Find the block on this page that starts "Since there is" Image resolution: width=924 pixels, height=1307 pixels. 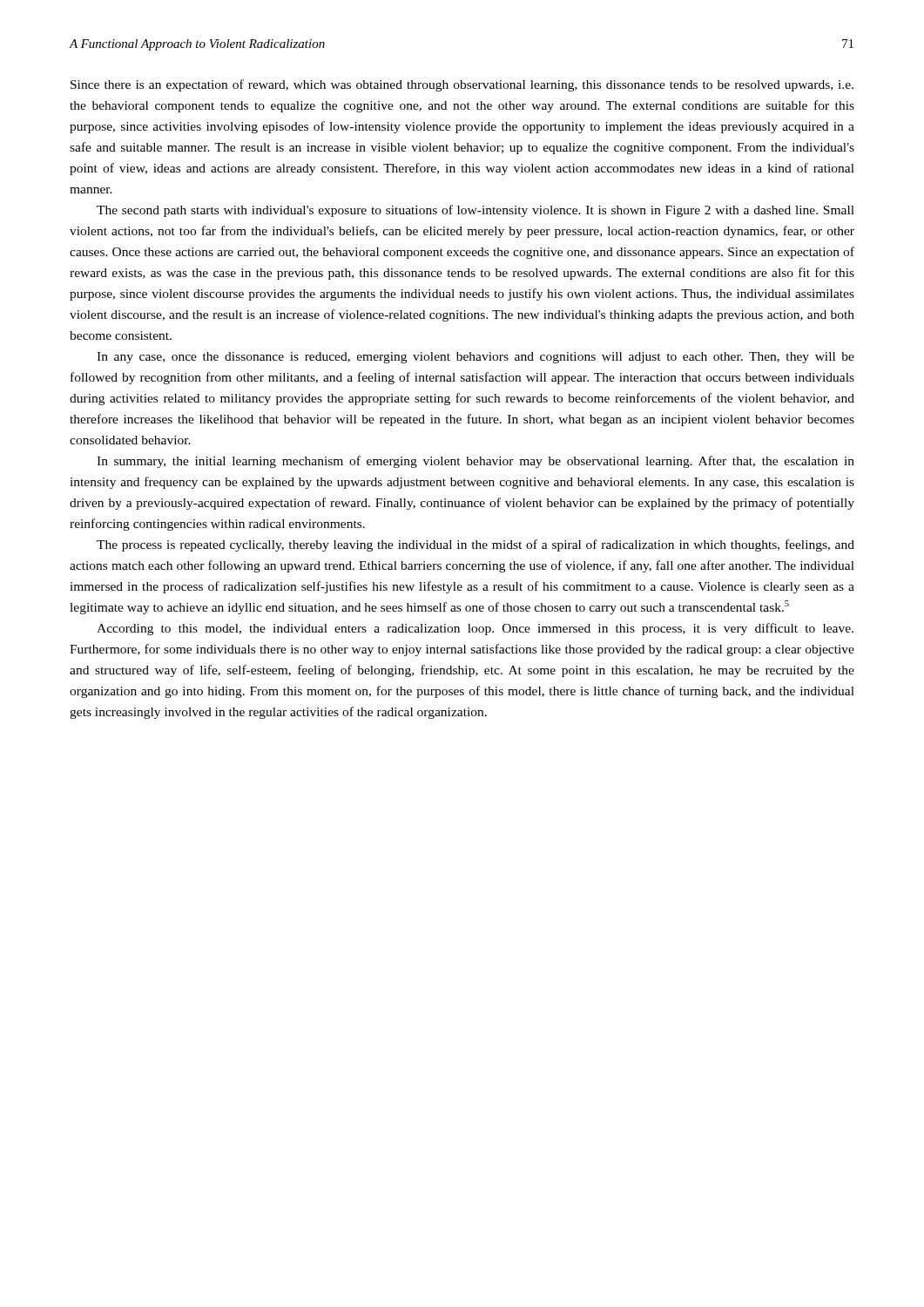click(462, 137)
